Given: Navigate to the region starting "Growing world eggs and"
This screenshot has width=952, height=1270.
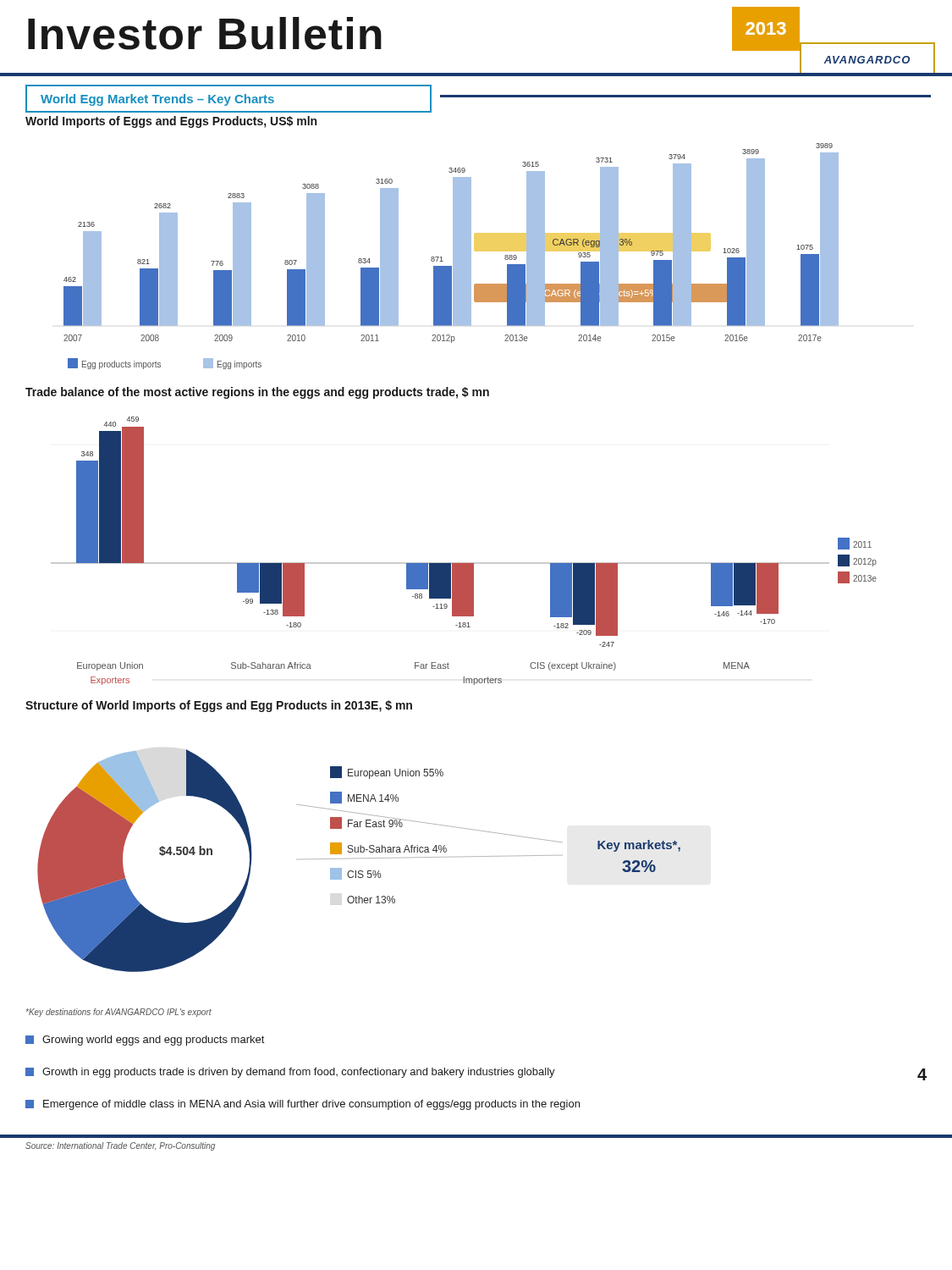Looking at the screenshot, I should [x=145, y=1039].
